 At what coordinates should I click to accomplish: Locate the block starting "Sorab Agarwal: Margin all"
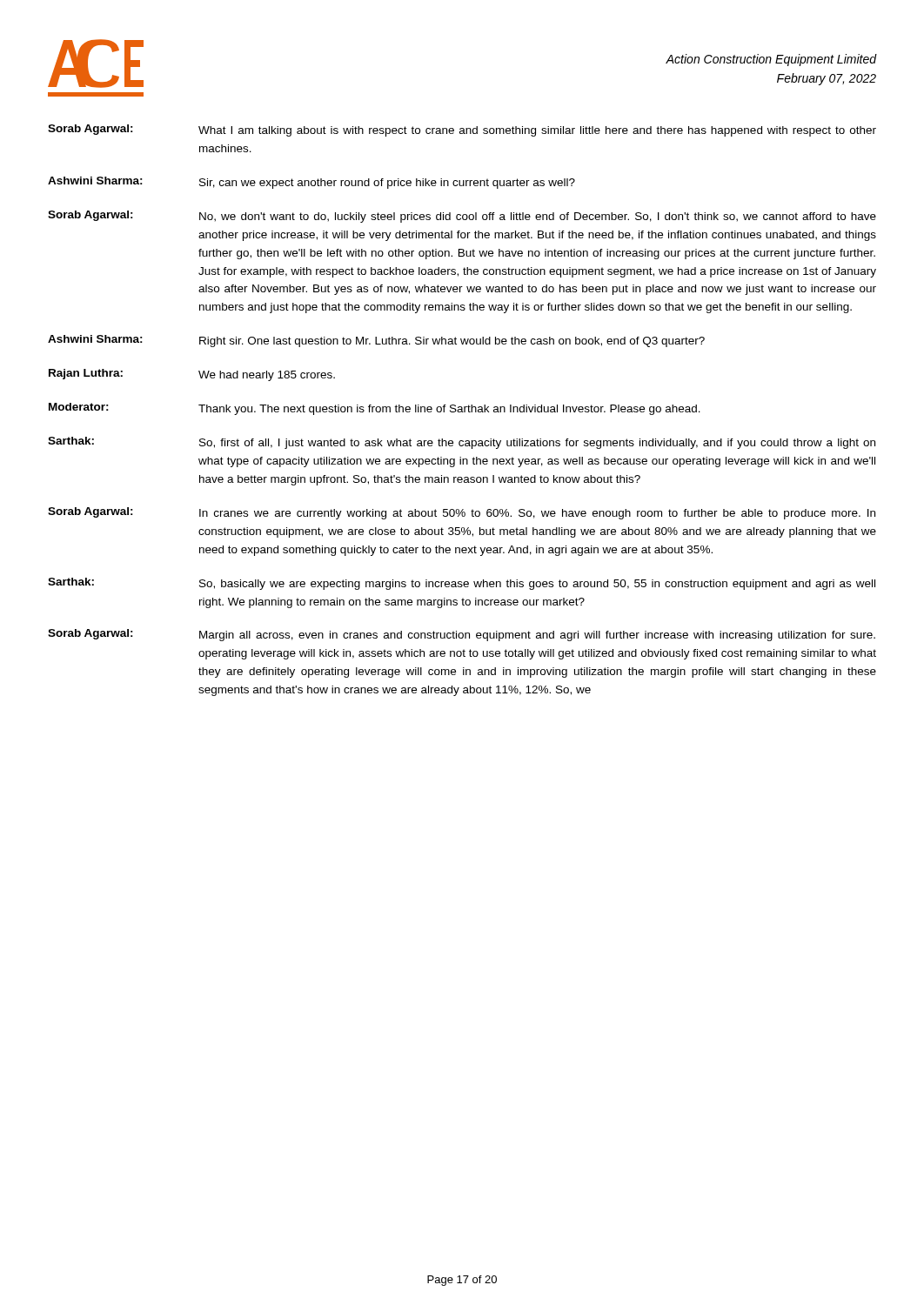[x=462, y=663]
